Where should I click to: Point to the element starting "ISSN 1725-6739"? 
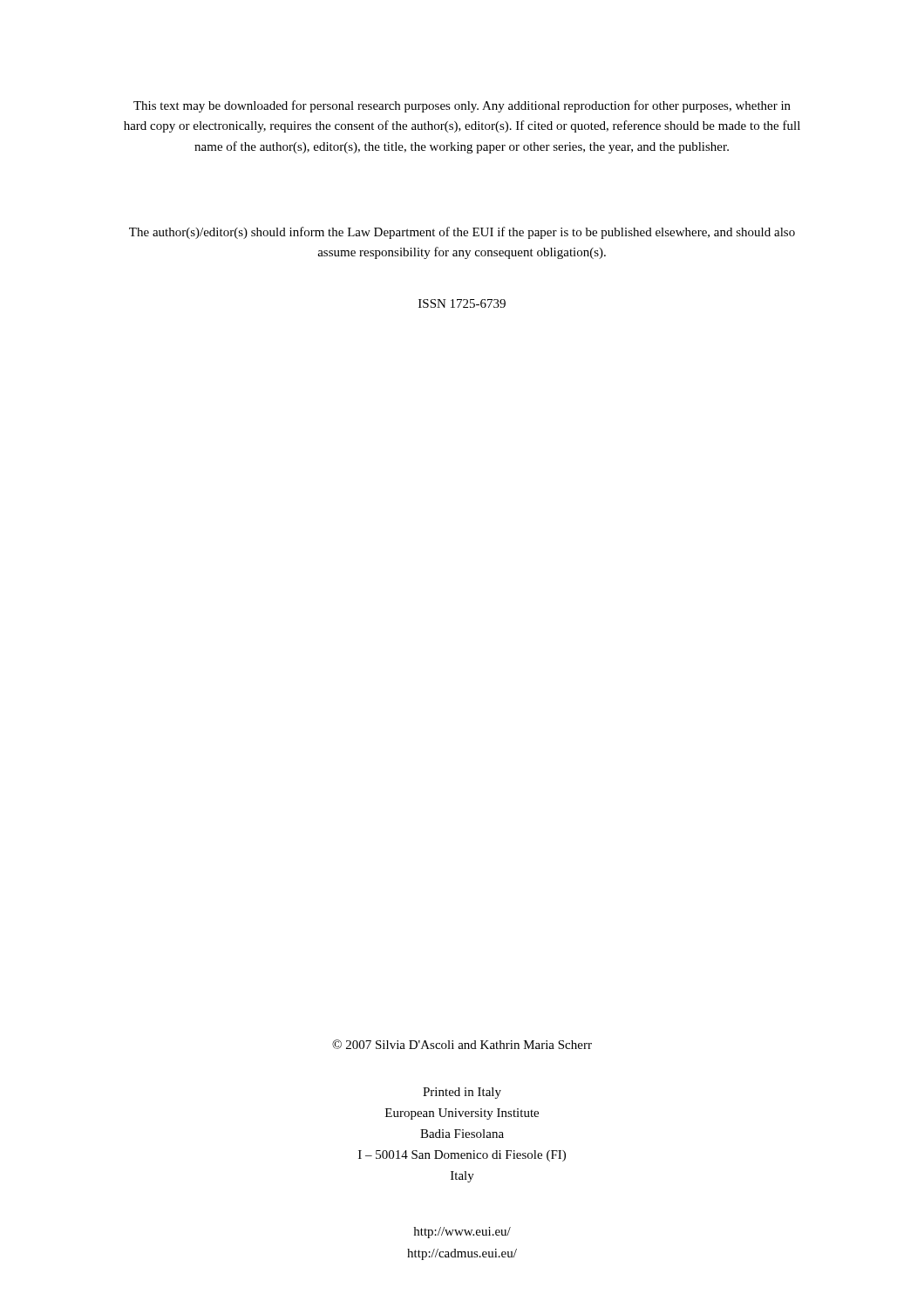[462, 303]
